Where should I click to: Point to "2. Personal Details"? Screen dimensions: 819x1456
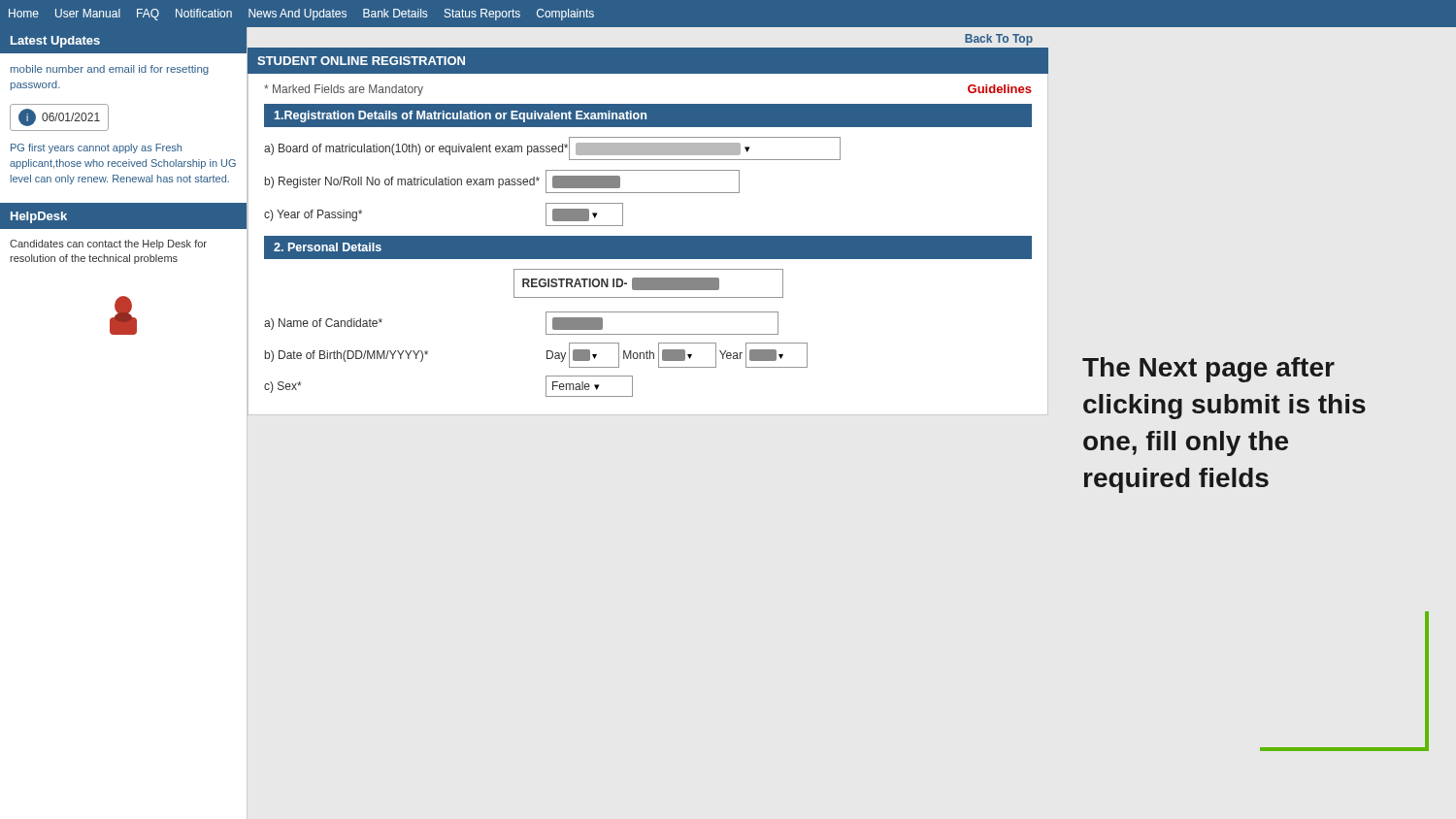click(x=328, y=247)
